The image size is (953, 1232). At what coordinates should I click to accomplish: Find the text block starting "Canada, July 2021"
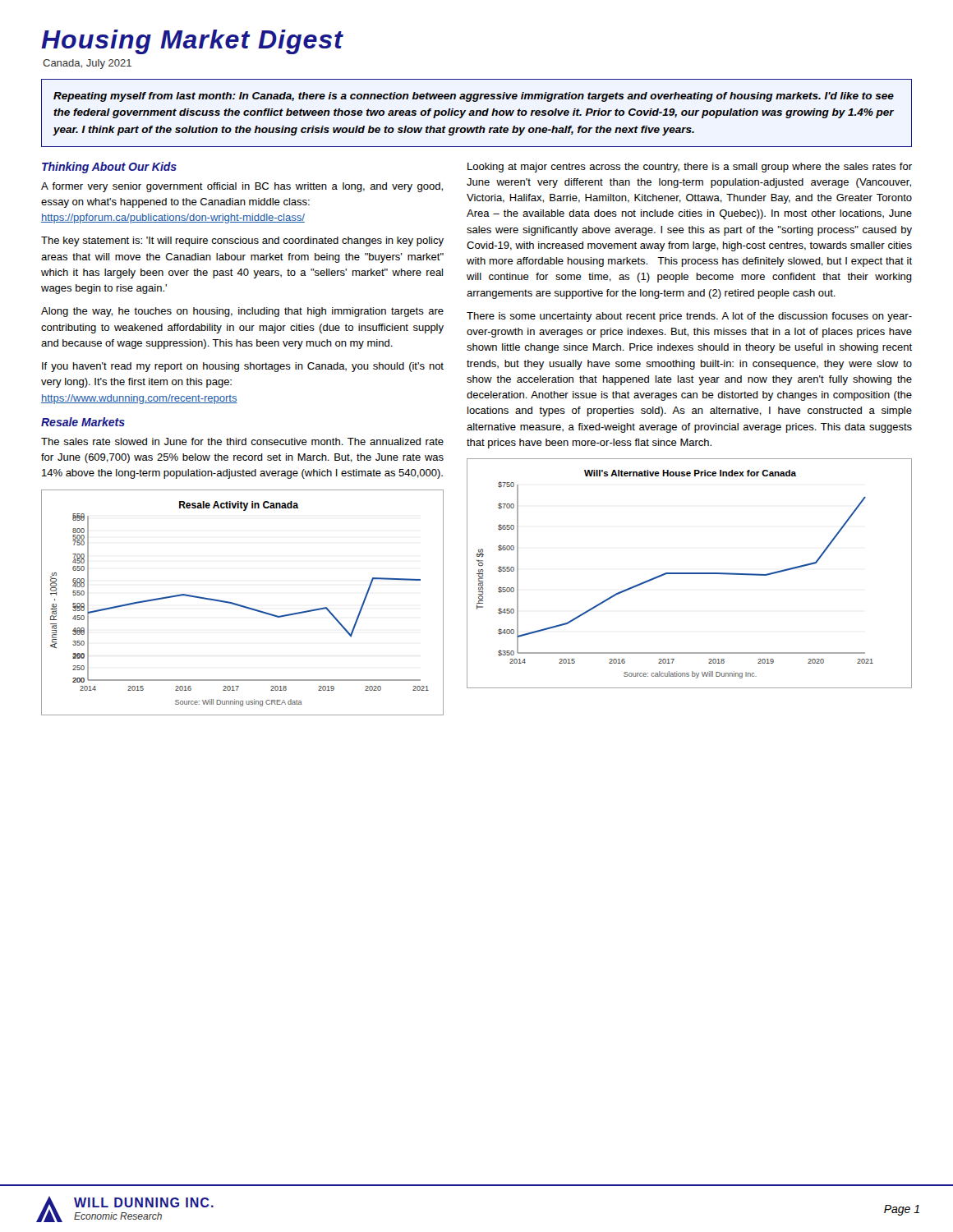tap(87, 64)
